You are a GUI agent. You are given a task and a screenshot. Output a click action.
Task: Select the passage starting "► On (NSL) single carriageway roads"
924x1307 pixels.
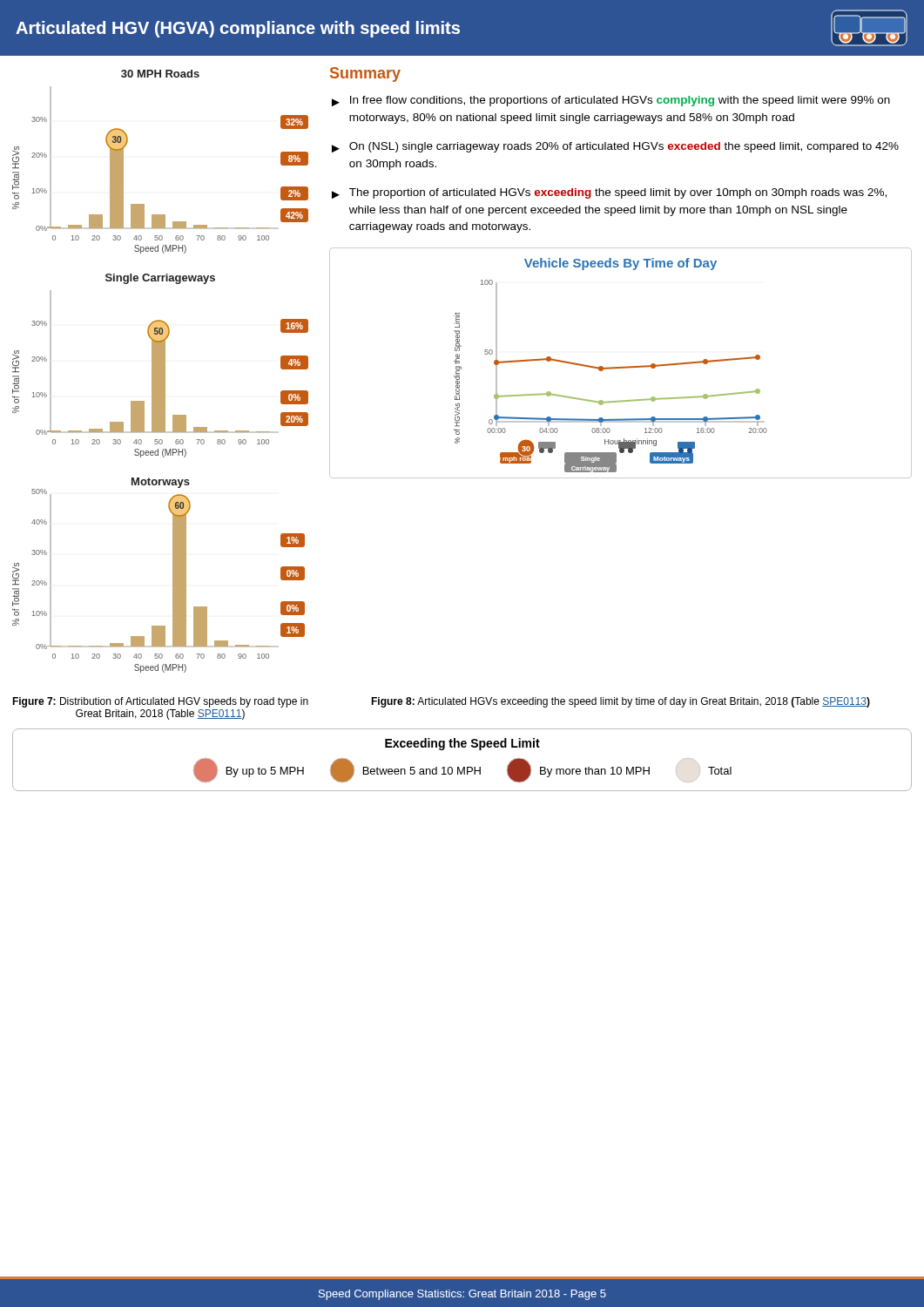click(621, 155)
